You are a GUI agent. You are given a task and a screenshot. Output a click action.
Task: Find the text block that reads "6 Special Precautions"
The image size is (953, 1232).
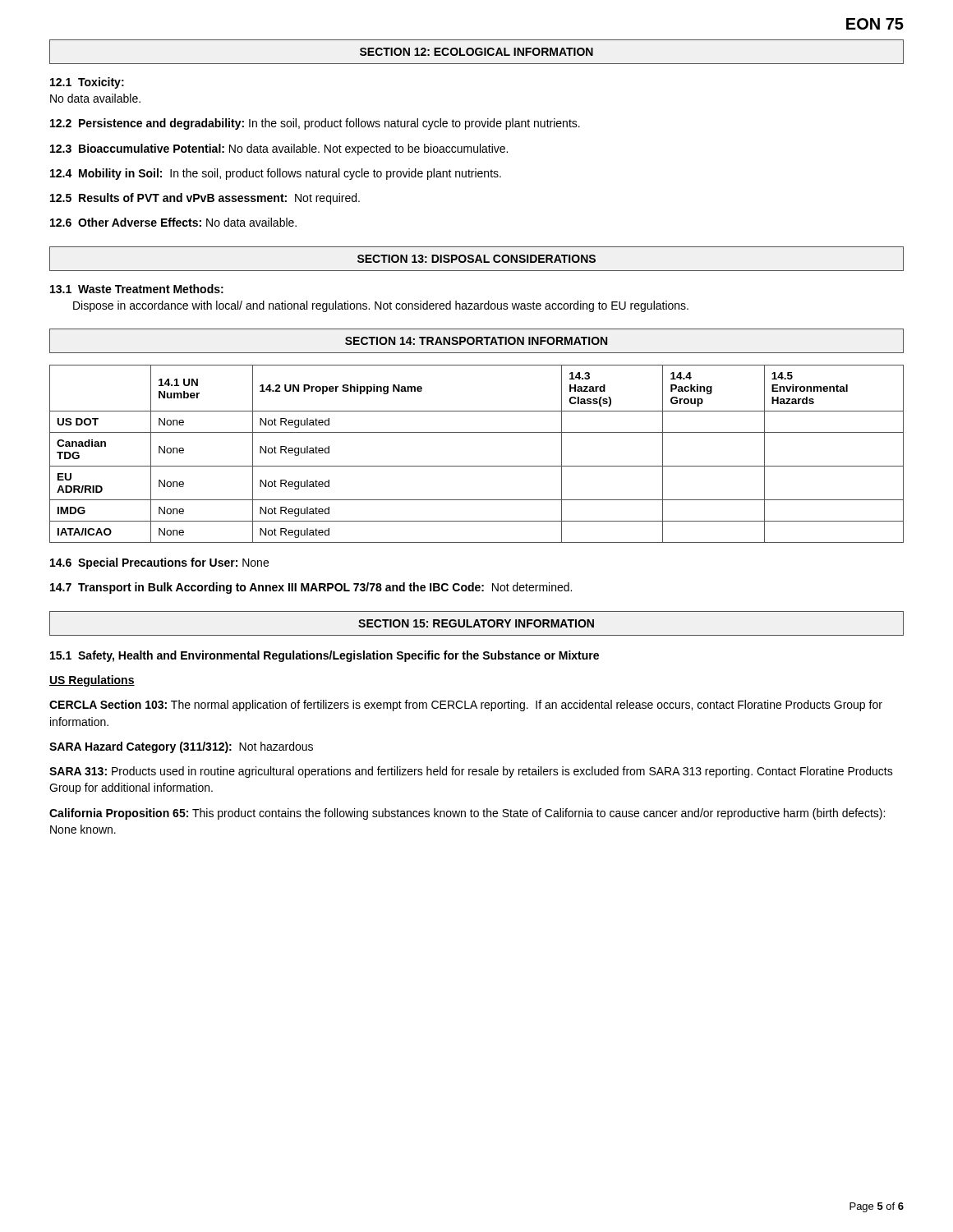[159, 563]
